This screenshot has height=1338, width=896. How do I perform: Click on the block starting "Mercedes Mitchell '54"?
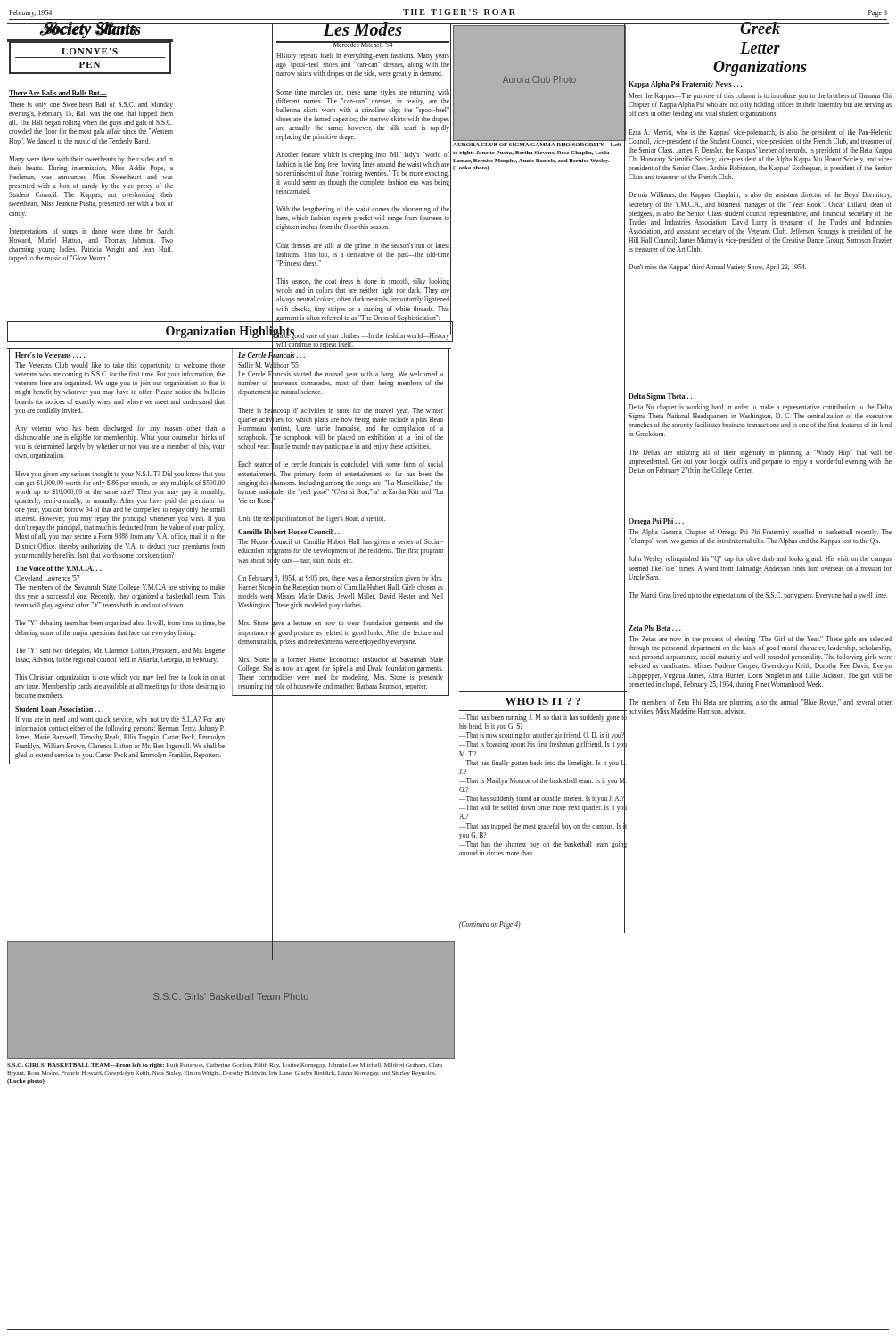pyautogui.click(x=363, y=45)
